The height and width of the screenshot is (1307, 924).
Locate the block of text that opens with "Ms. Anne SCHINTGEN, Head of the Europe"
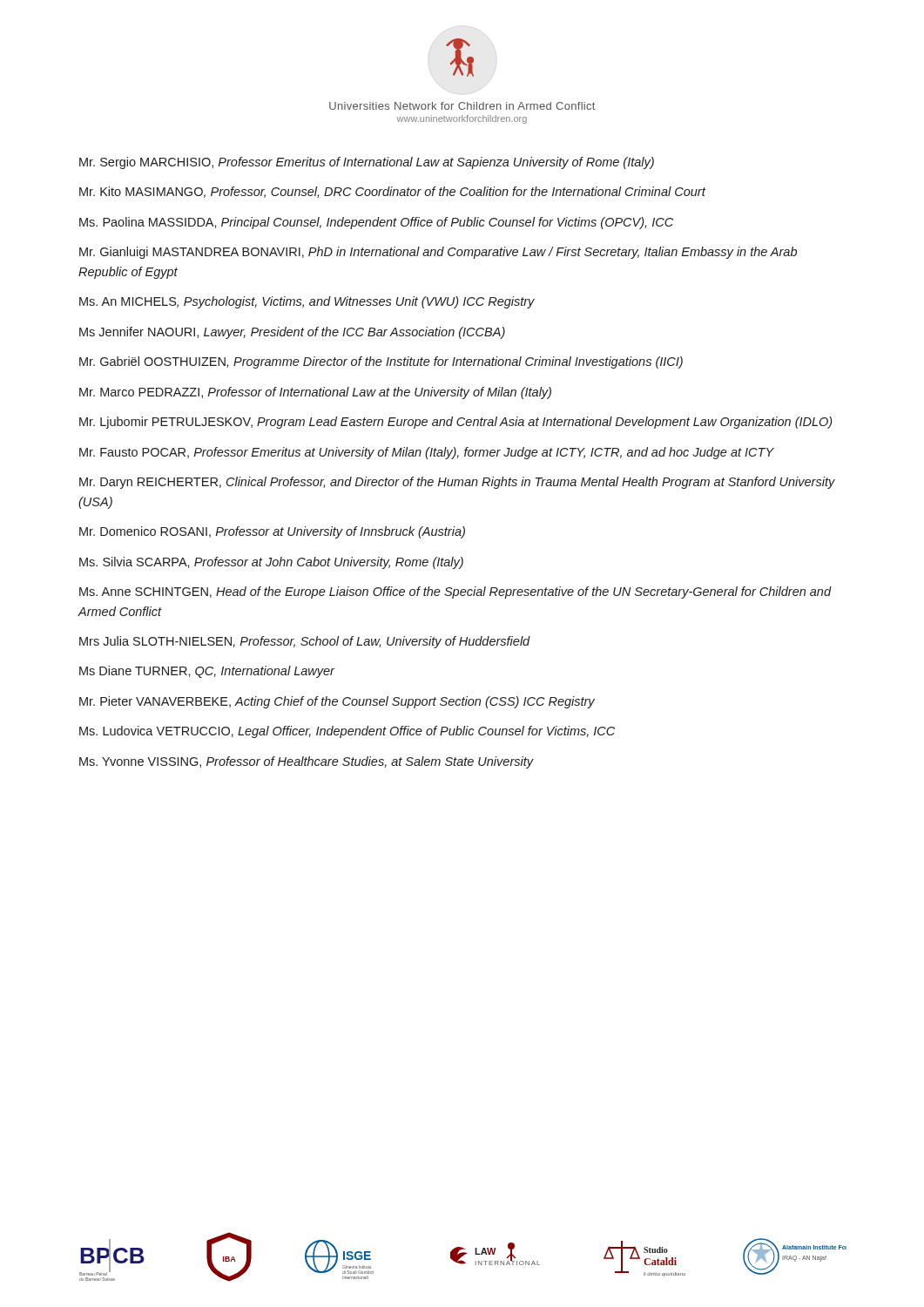455,601
